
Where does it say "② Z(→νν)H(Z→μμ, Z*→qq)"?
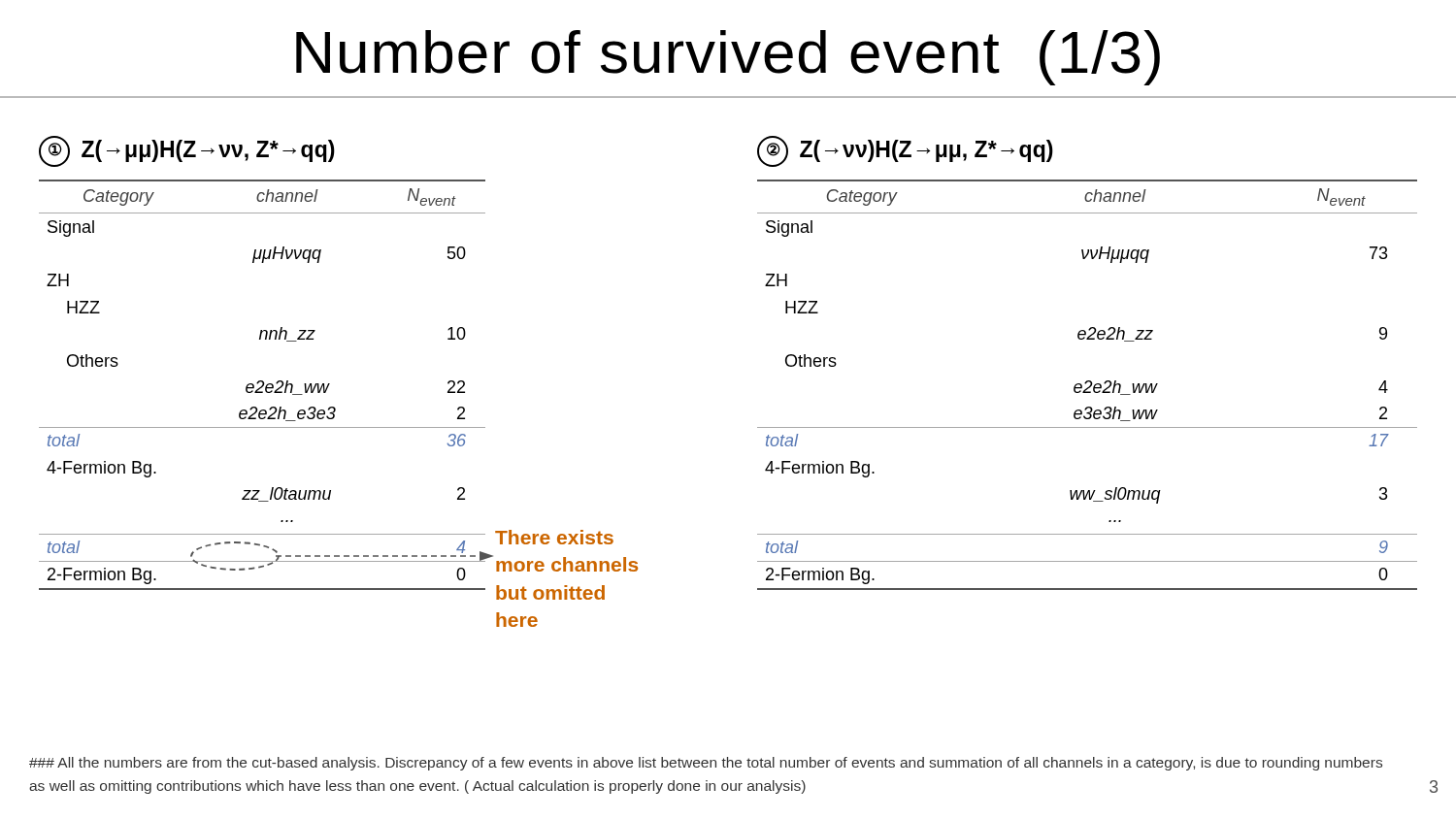pos(905,151)
